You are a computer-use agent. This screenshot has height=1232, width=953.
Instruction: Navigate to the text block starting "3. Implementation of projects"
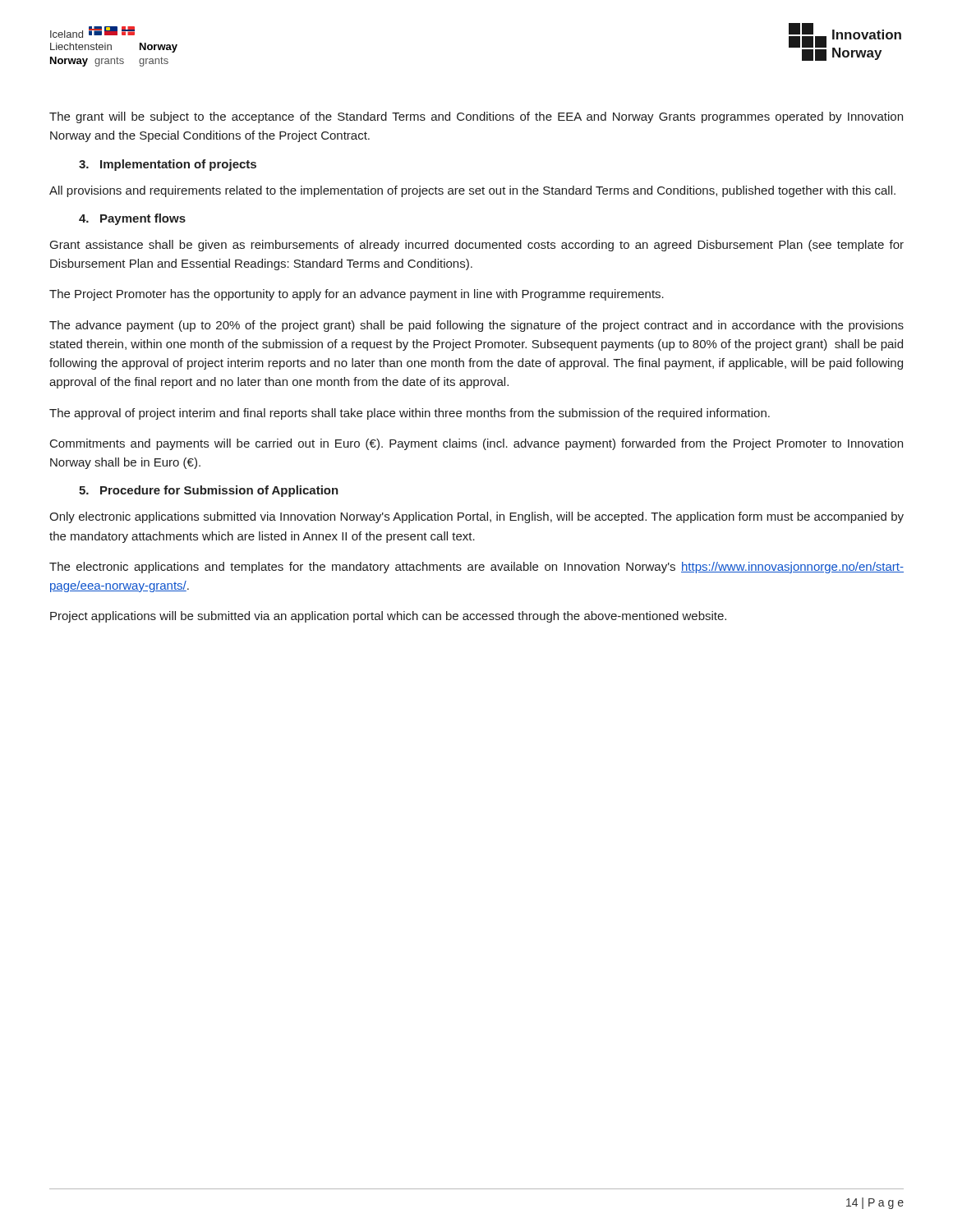tap(168, 165)
